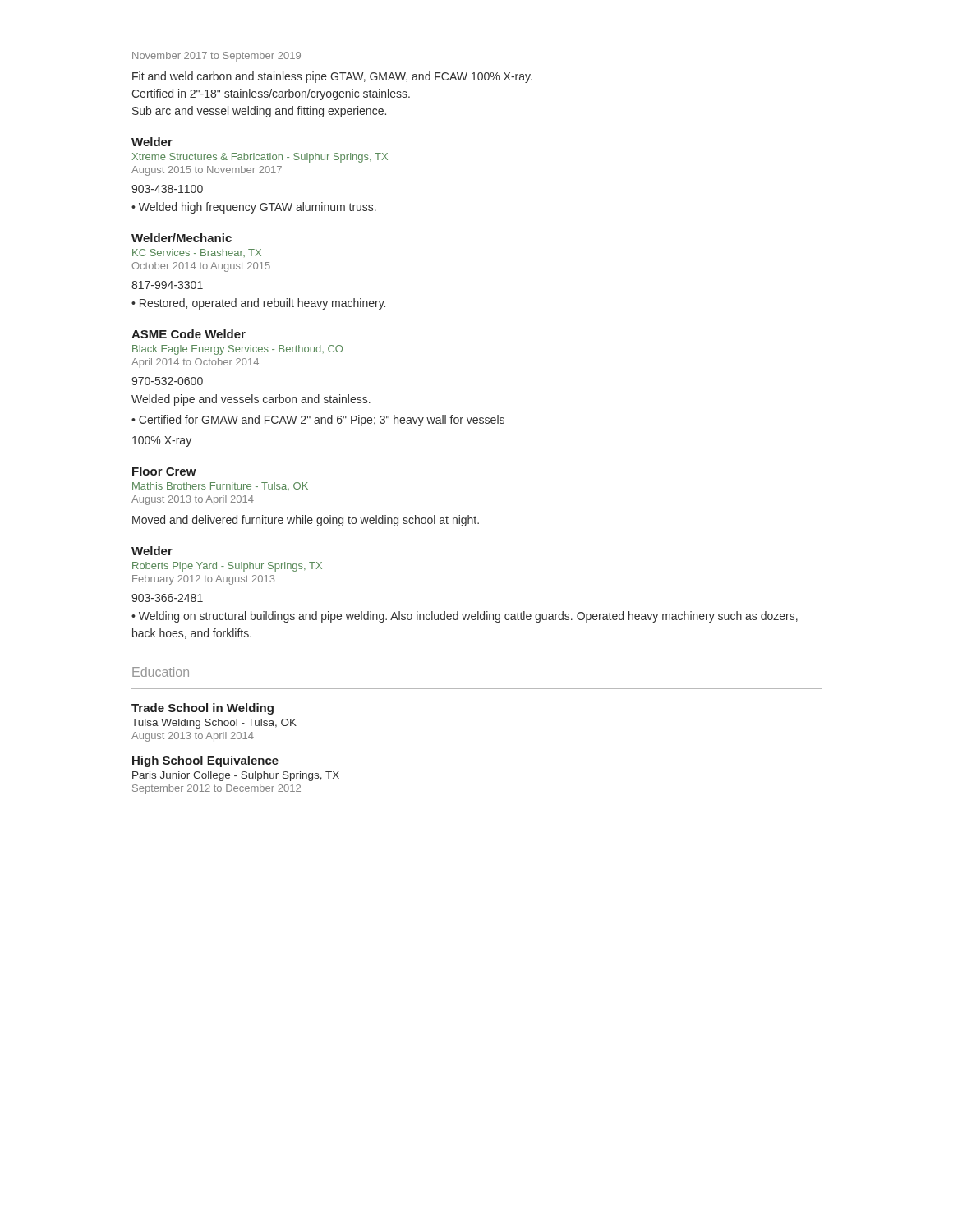Click on the block starting "• Restored, operated and"
The image size is (953, 1232).
click(259, 303)
